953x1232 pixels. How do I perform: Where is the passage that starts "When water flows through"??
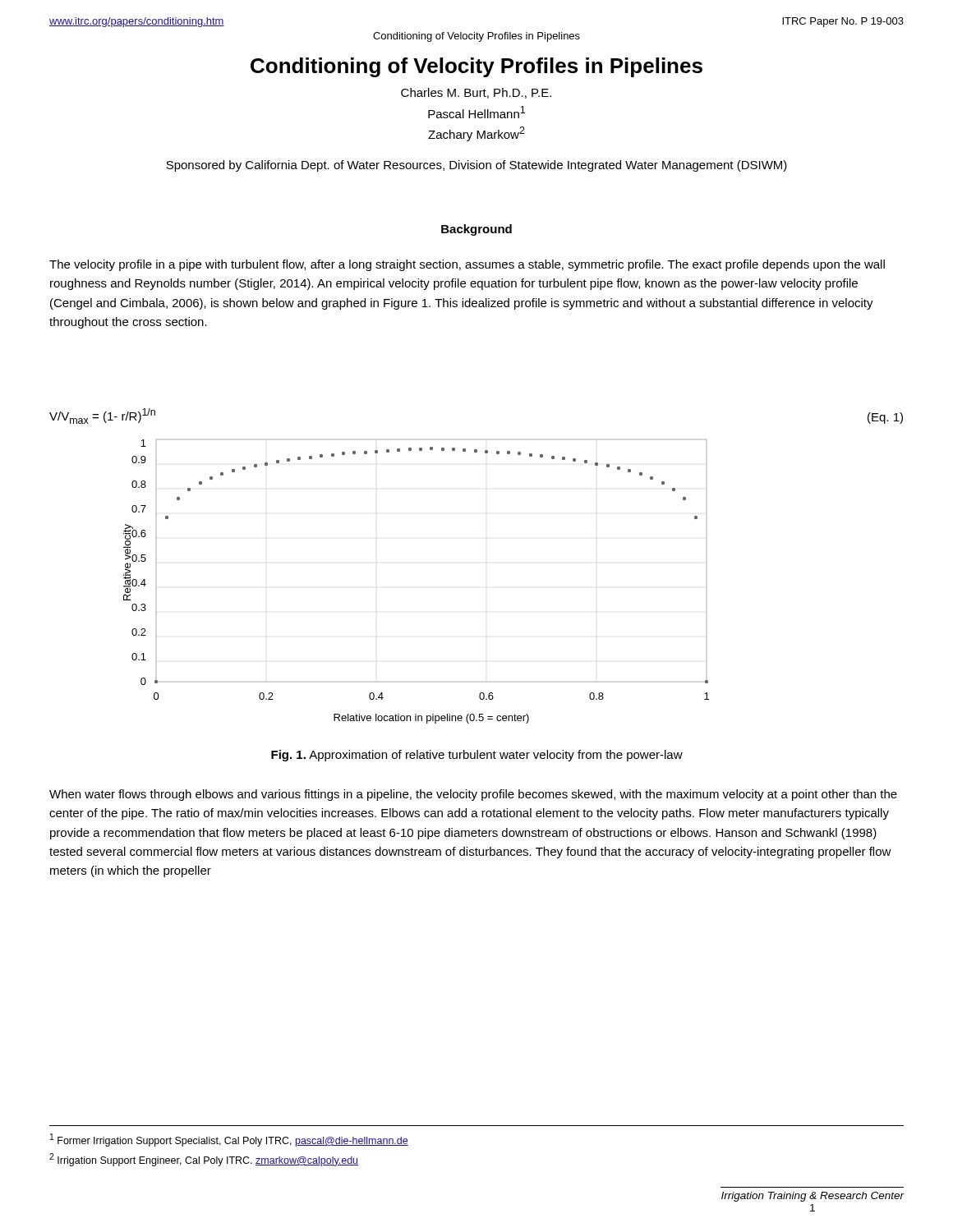473,832
